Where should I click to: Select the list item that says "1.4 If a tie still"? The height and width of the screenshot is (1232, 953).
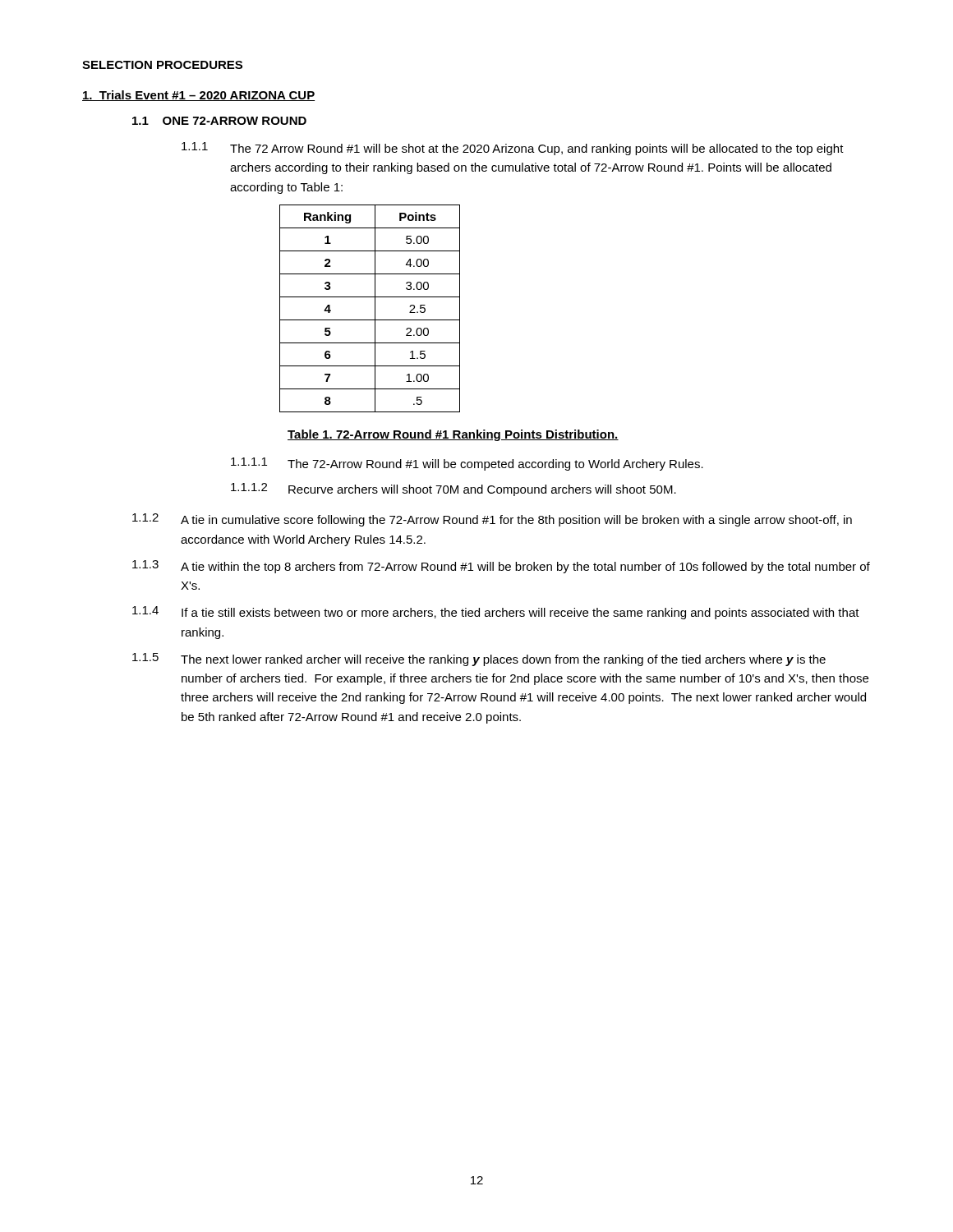(x=501, y=622)
